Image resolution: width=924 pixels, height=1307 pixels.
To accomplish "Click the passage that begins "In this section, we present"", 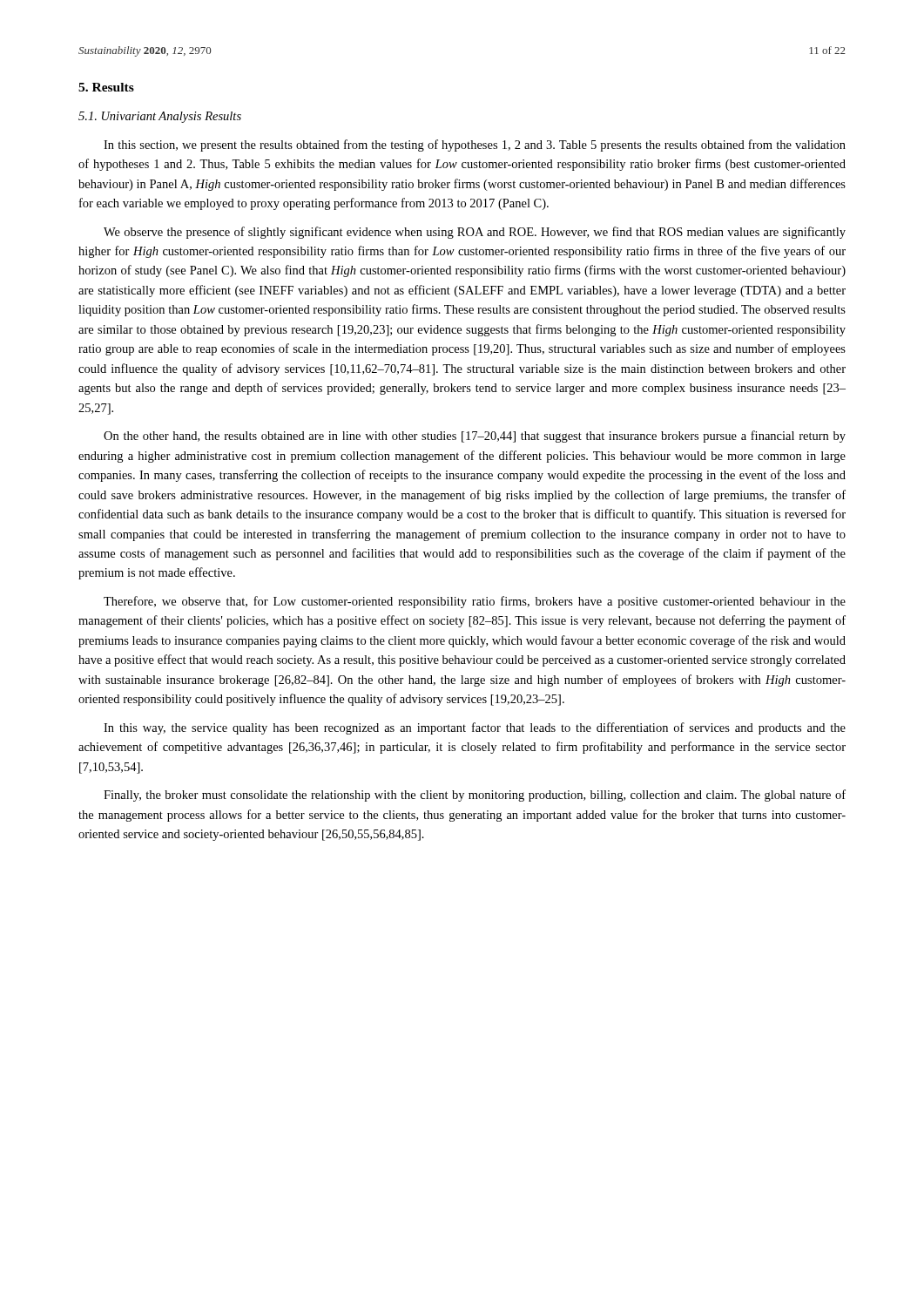I will pyautogui.click(x=462, y=174).
